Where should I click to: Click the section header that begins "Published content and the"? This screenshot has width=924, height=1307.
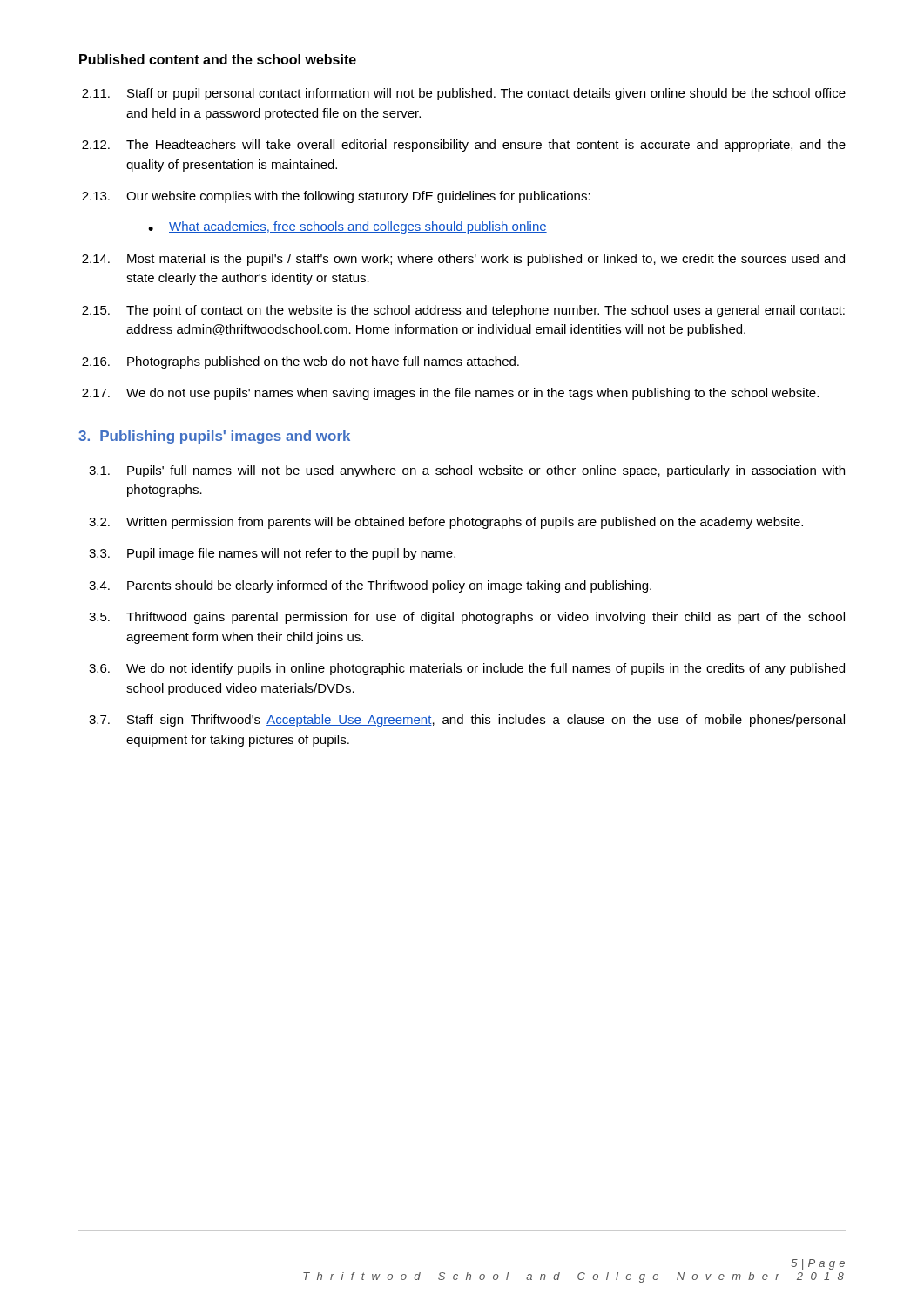point(217,60)
